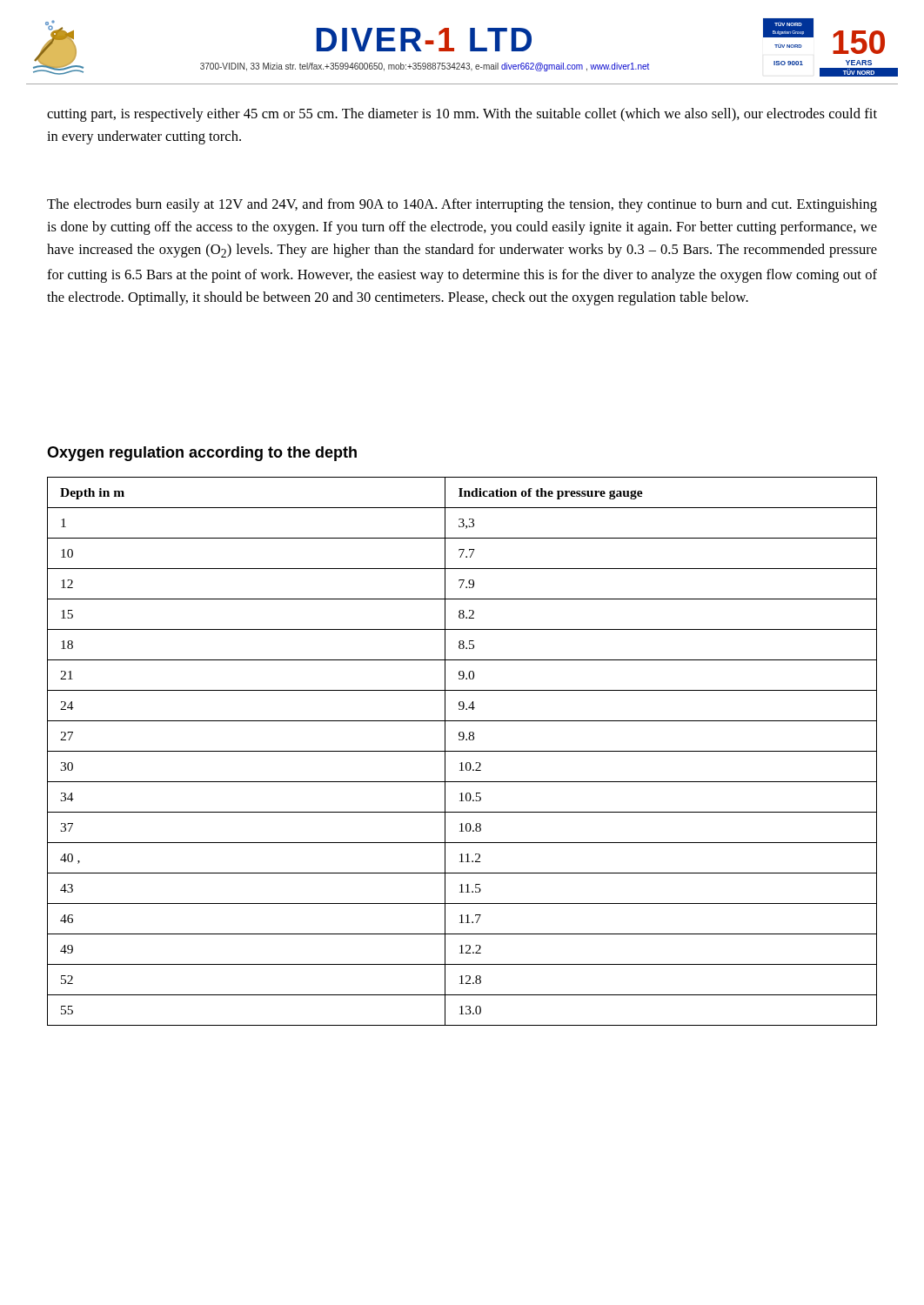Navigate to the text block starting "The electrodes burn easily at"
The width and height of the screenshot is (924, 1305).
pyautogui.click(x=462, y=251)
